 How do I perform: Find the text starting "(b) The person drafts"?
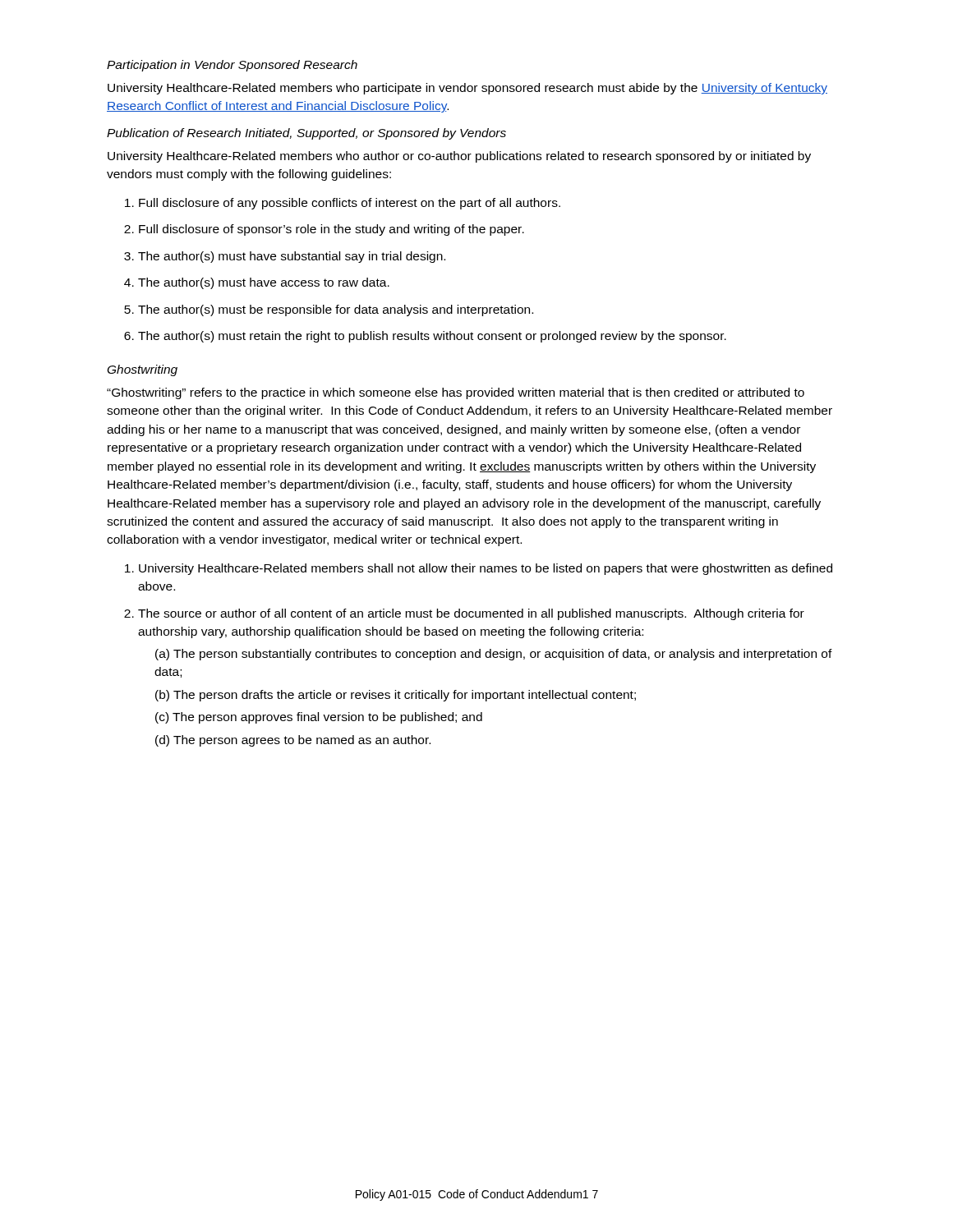pyautogui.click(x=396, y=694)
